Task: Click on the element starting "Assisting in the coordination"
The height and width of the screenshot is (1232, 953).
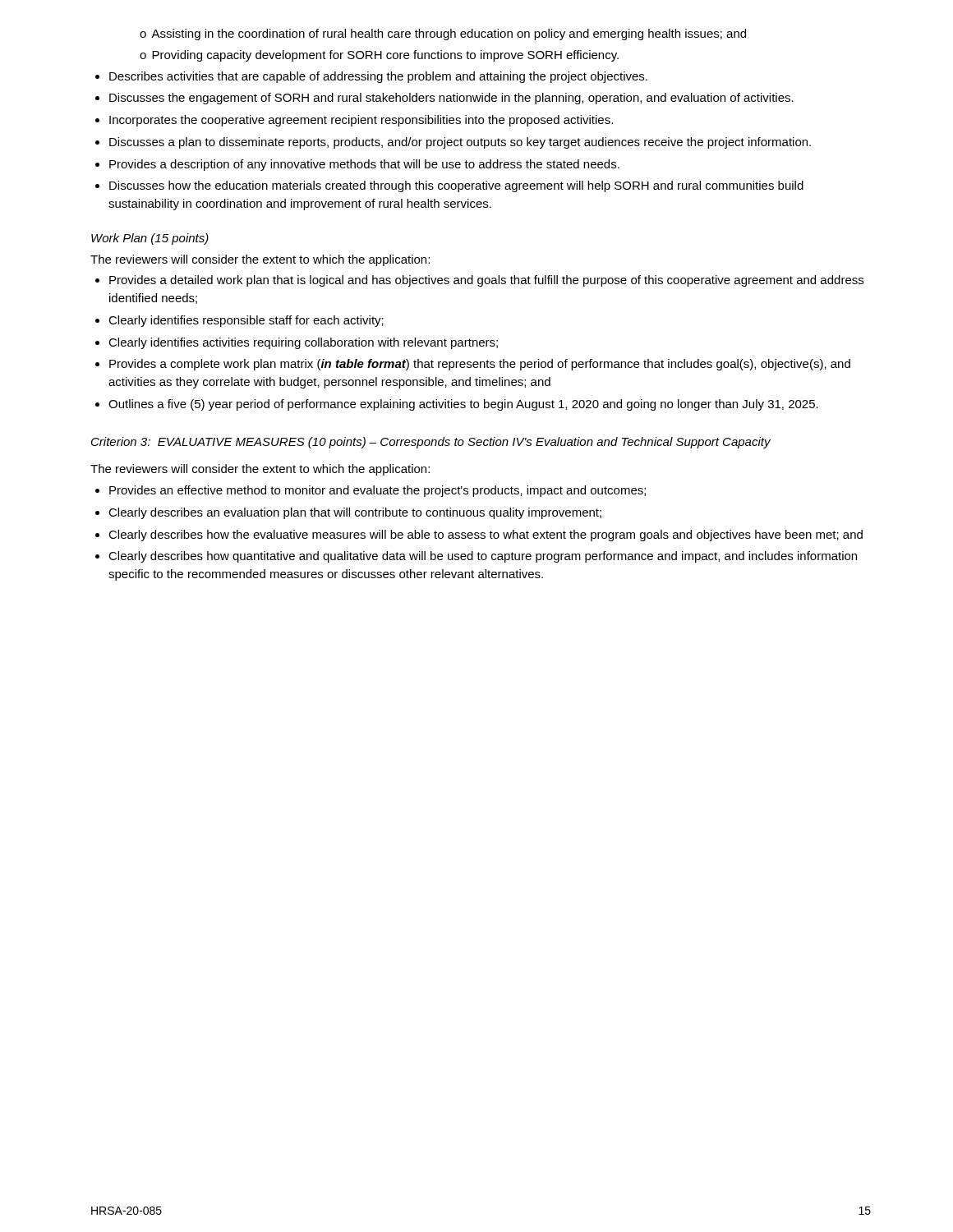Action: pos(481,44)
